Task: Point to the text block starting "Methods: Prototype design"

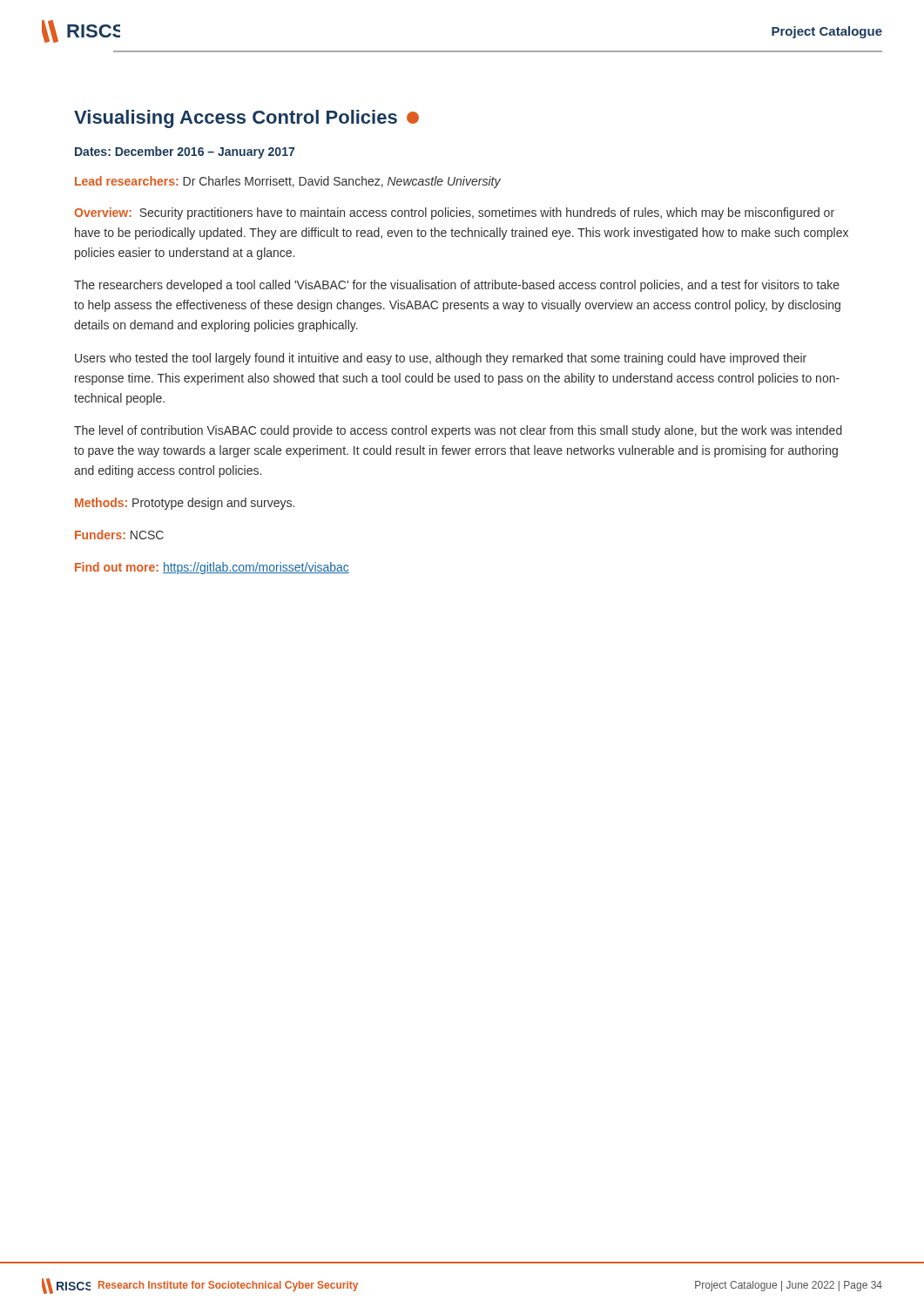Action: tap(185, 503)
